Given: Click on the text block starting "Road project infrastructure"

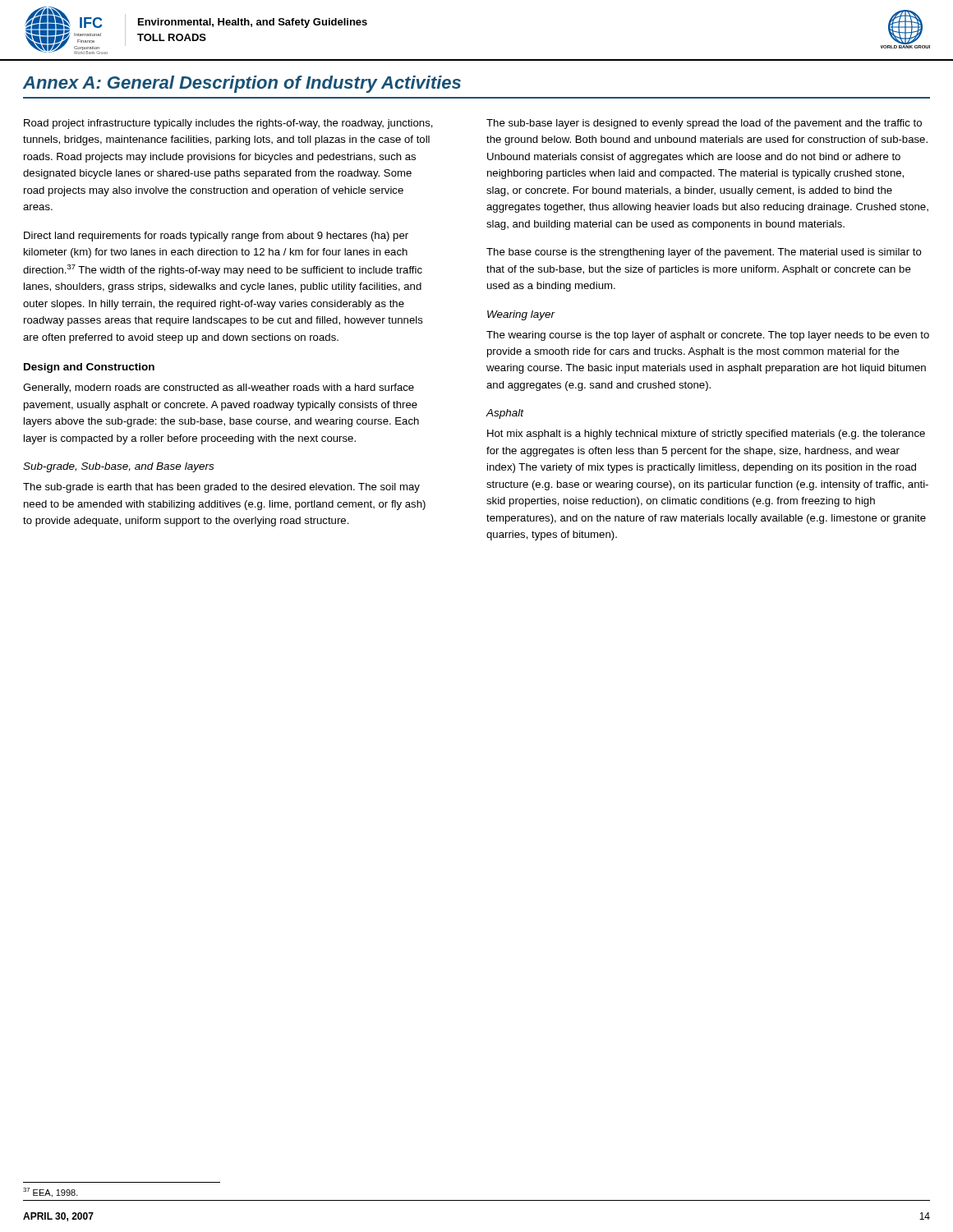Looking at the screenshot, I should (x=228, y=165).
